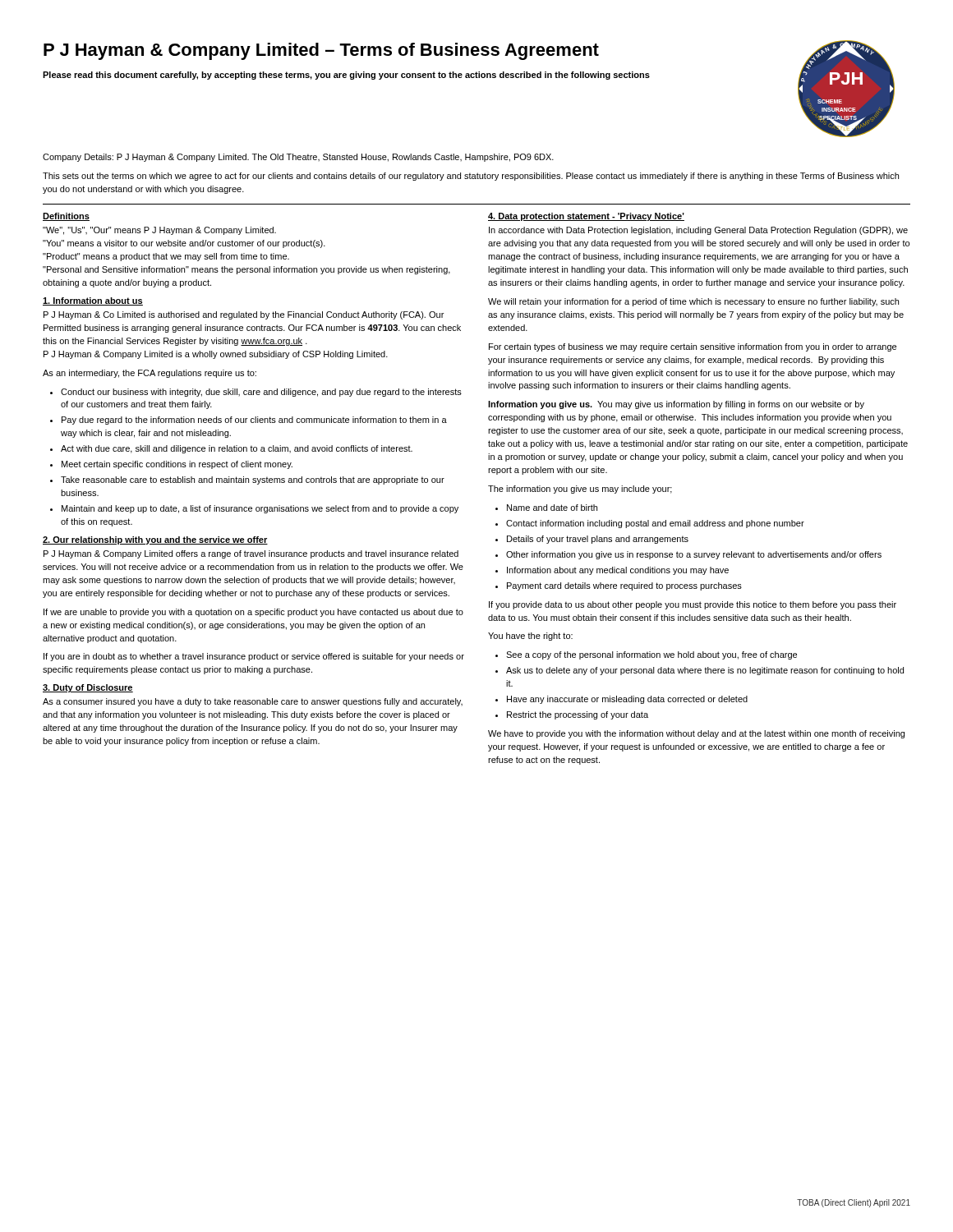Locate the logo

click(847, 93)
